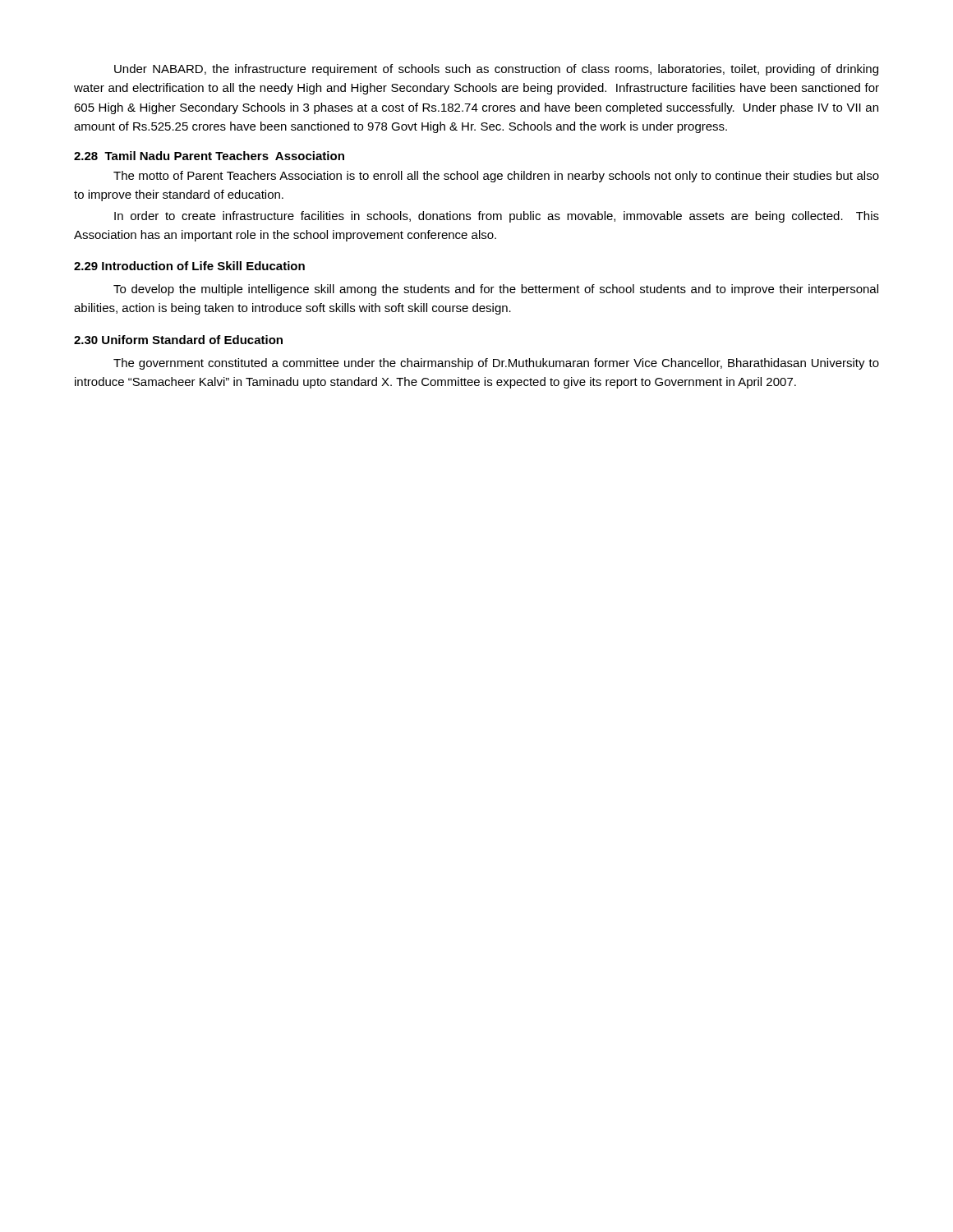Navigate to the text starting "The government constituted a committee"

click(476, 372)
